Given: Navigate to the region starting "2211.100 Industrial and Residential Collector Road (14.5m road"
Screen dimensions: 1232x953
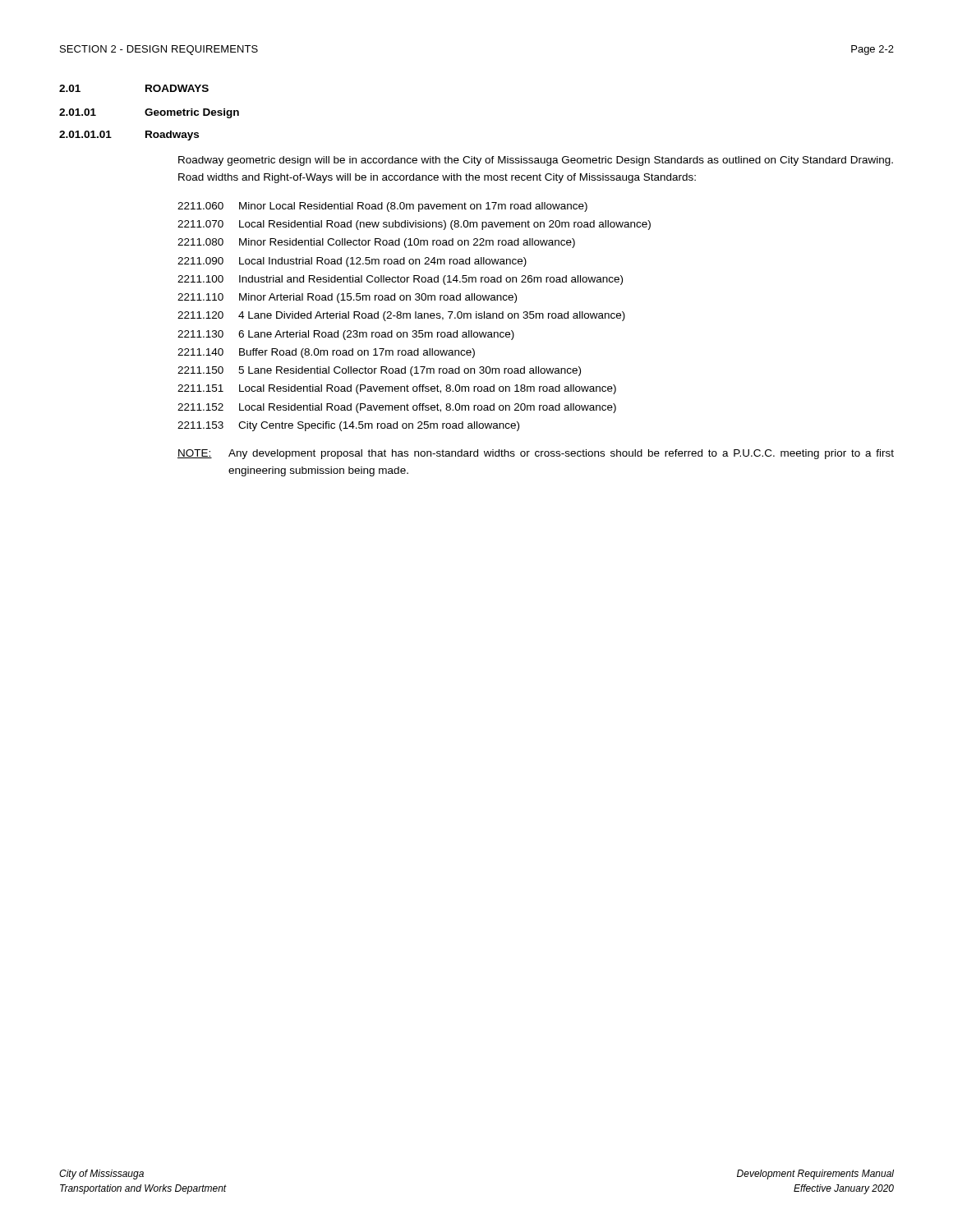Looking at the screenshot, I should coord(536,279).
